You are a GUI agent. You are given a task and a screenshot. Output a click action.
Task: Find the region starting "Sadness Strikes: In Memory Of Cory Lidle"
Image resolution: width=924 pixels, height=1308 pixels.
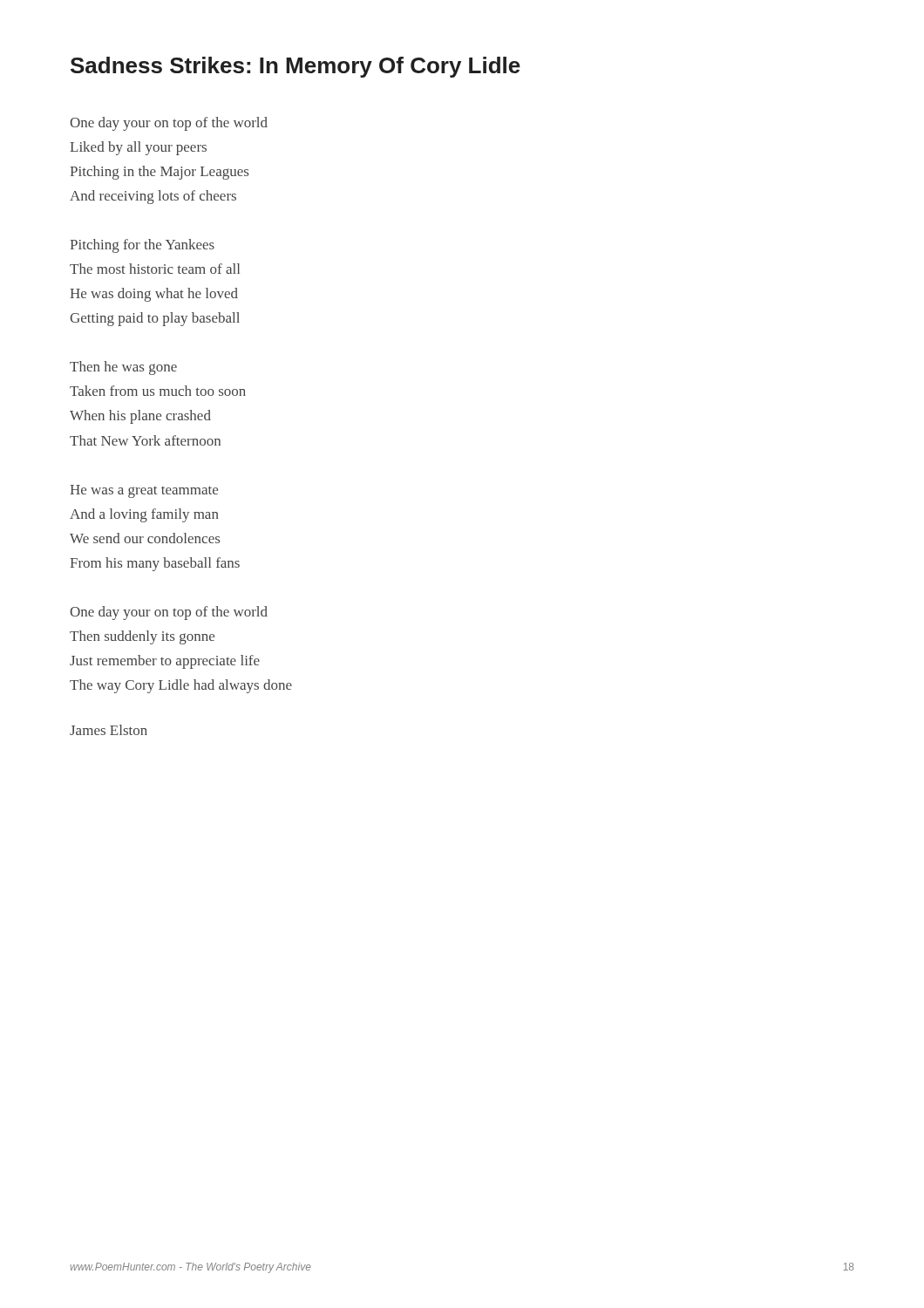tap(295, 65)
